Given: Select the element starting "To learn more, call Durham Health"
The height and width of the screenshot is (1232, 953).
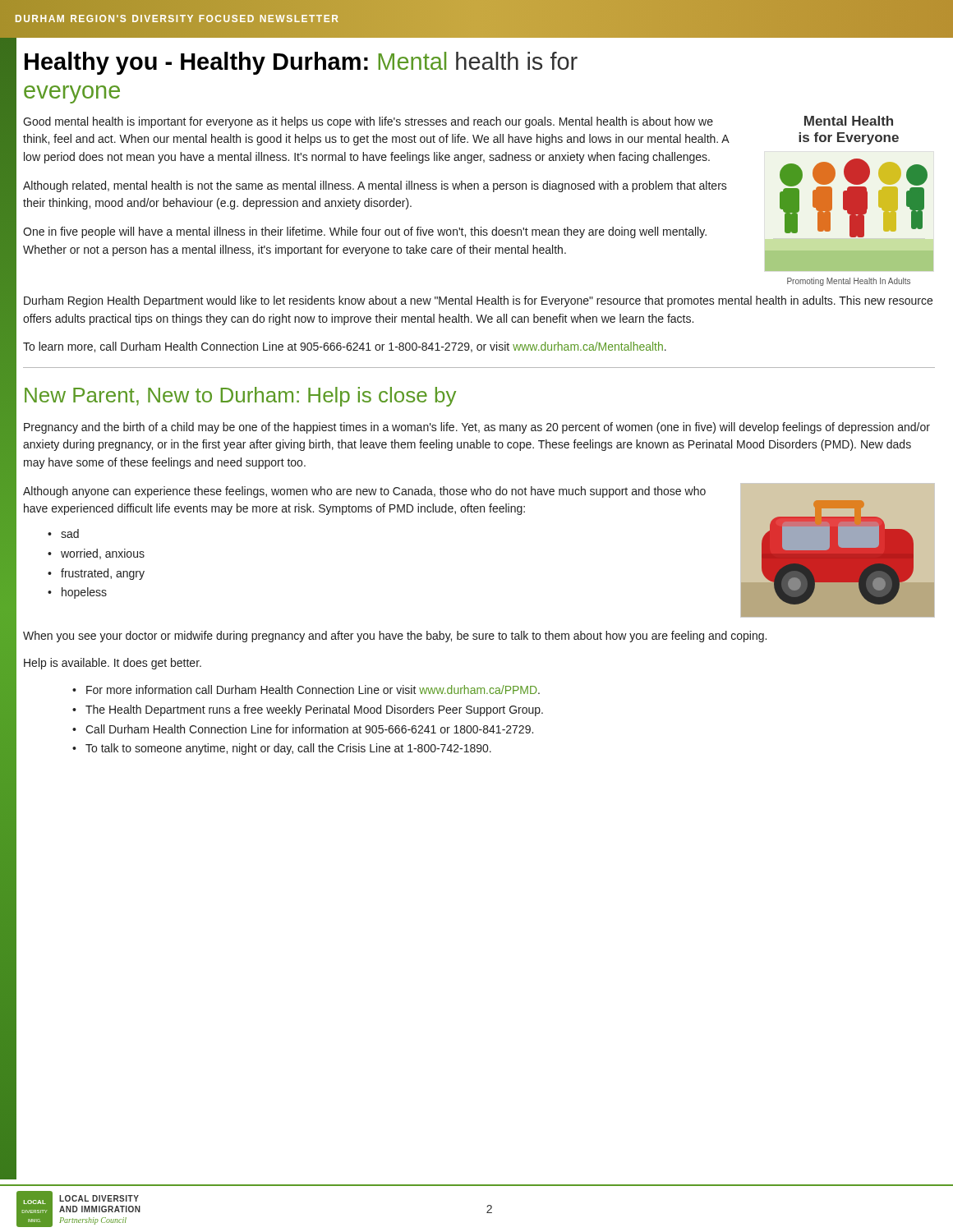Looking at the screenshot, I should (345, 346).
